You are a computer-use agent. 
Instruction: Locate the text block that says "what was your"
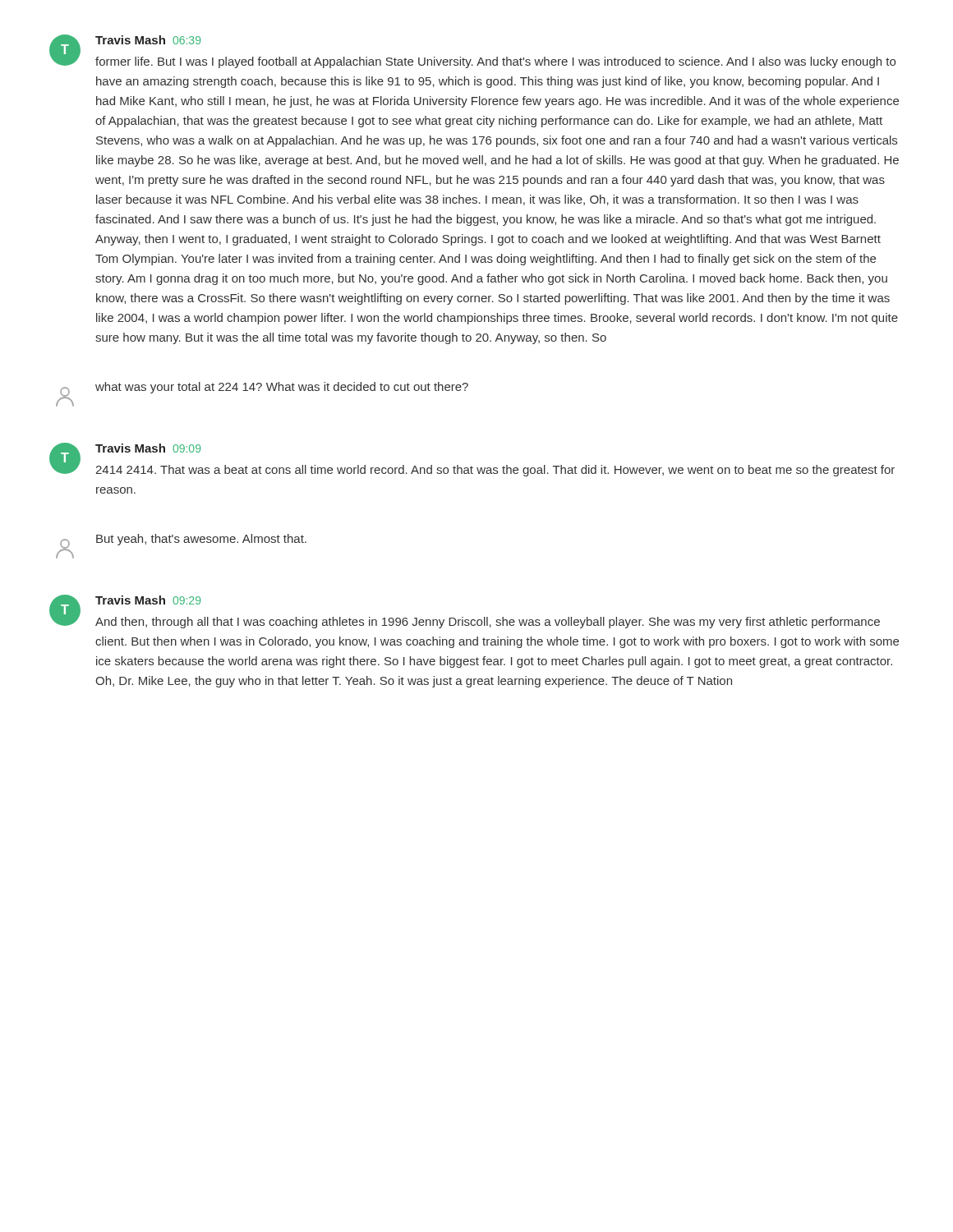282,388
